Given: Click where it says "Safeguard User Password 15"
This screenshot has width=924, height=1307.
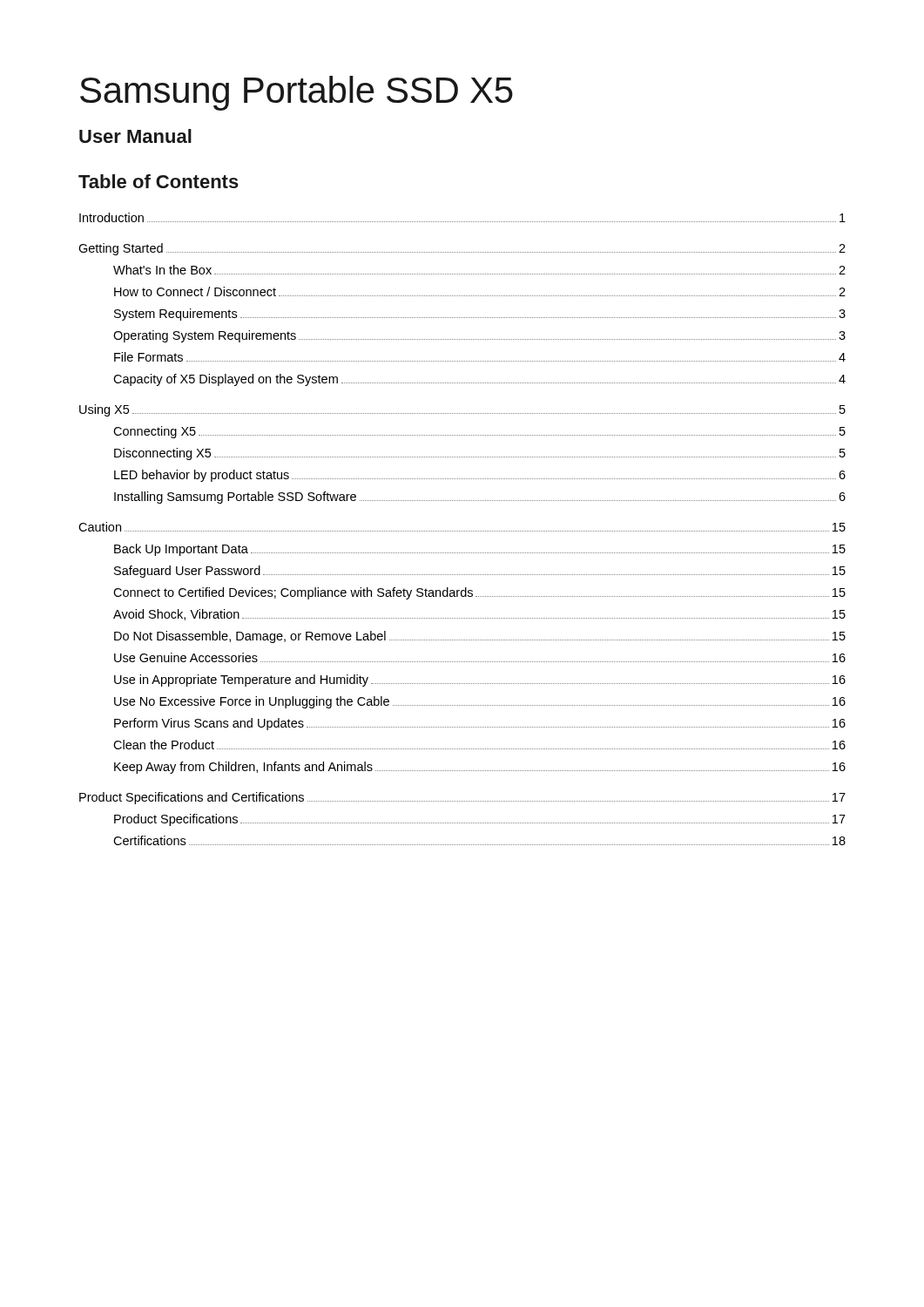Looking at the screenshot, I should 462,571.
